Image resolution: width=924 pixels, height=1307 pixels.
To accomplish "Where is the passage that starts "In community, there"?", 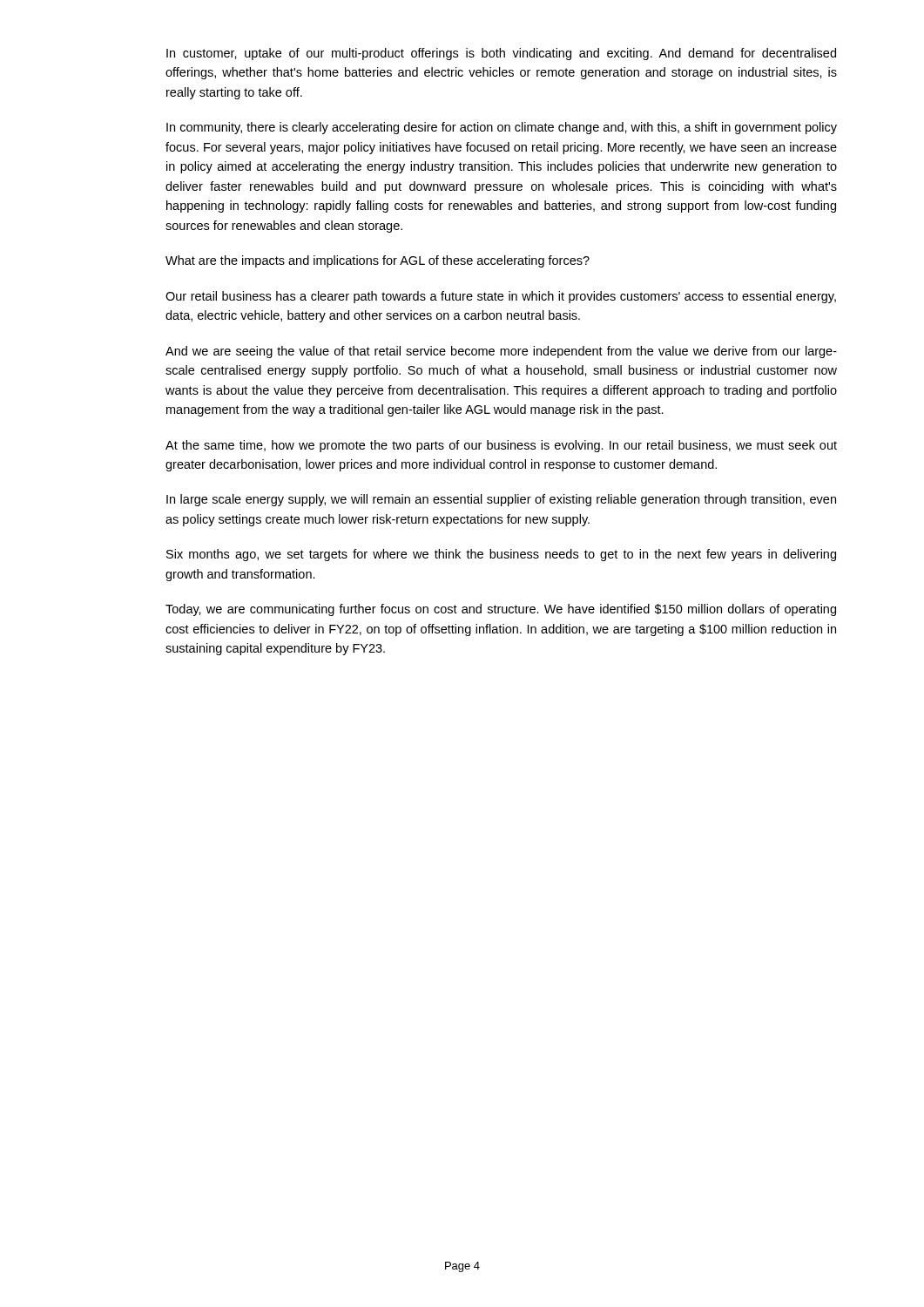I will 501,177.
